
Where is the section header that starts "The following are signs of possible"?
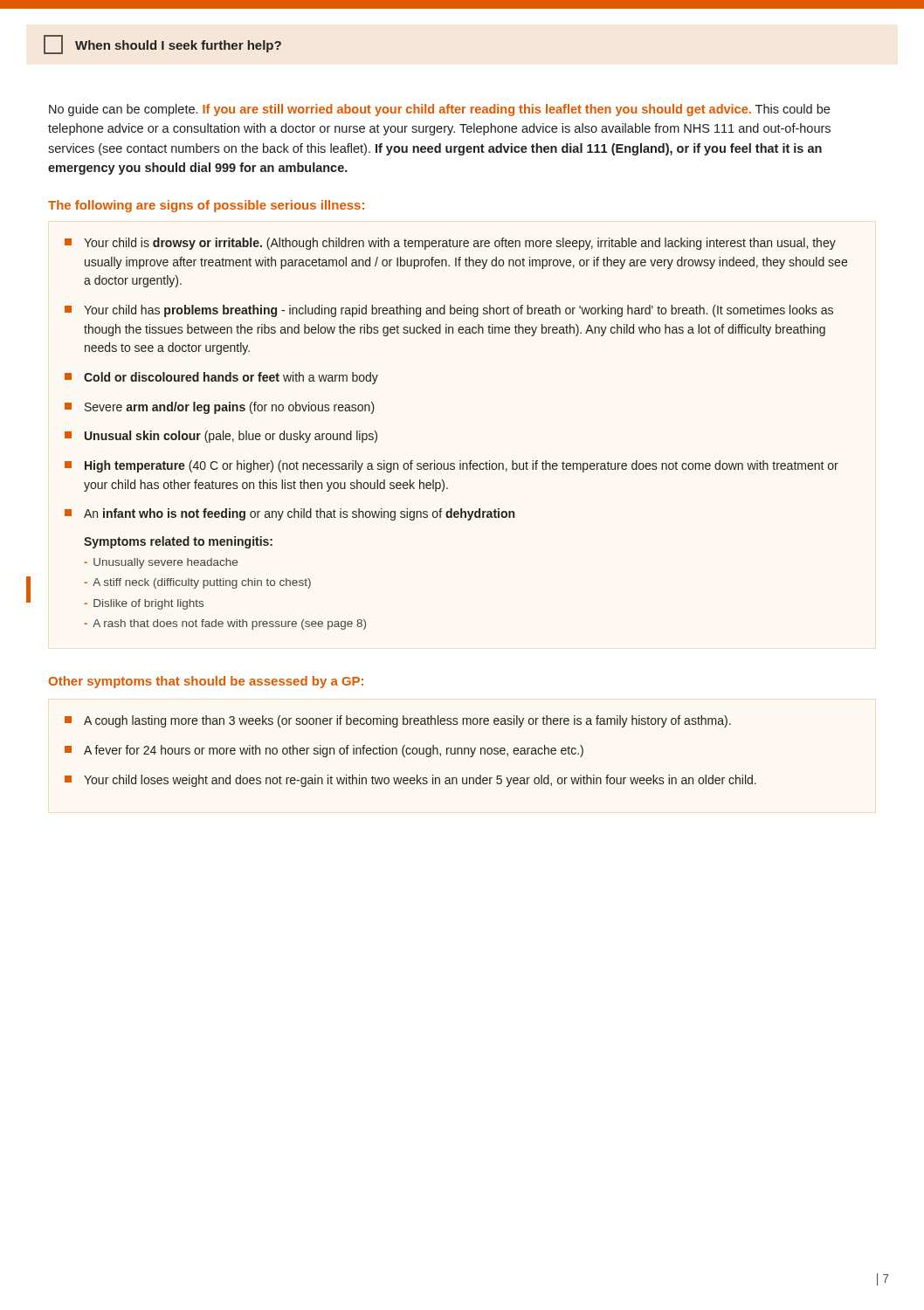207,205
